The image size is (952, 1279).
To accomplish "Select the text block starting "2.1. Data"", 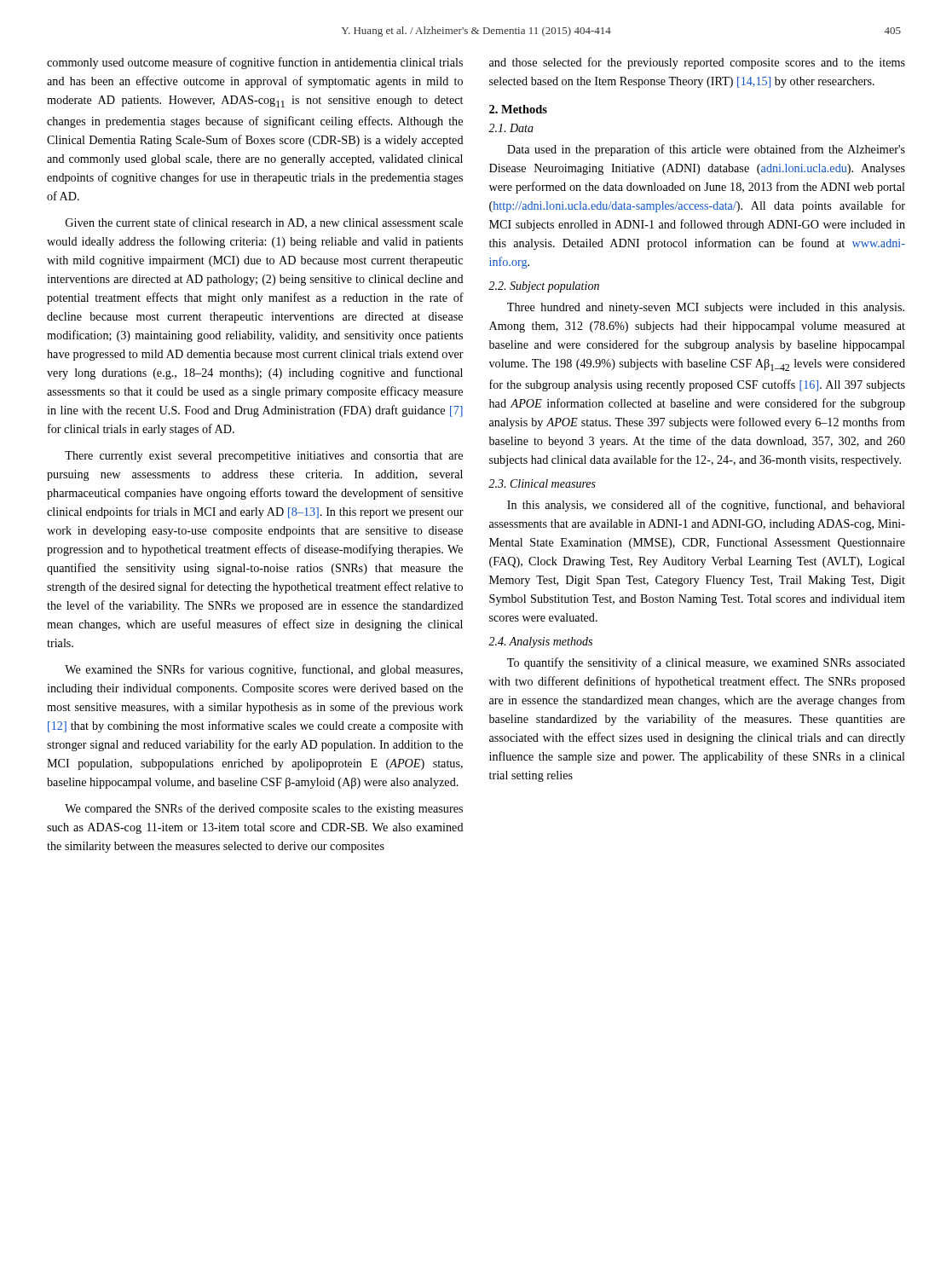I will click(x=511, y=128).
